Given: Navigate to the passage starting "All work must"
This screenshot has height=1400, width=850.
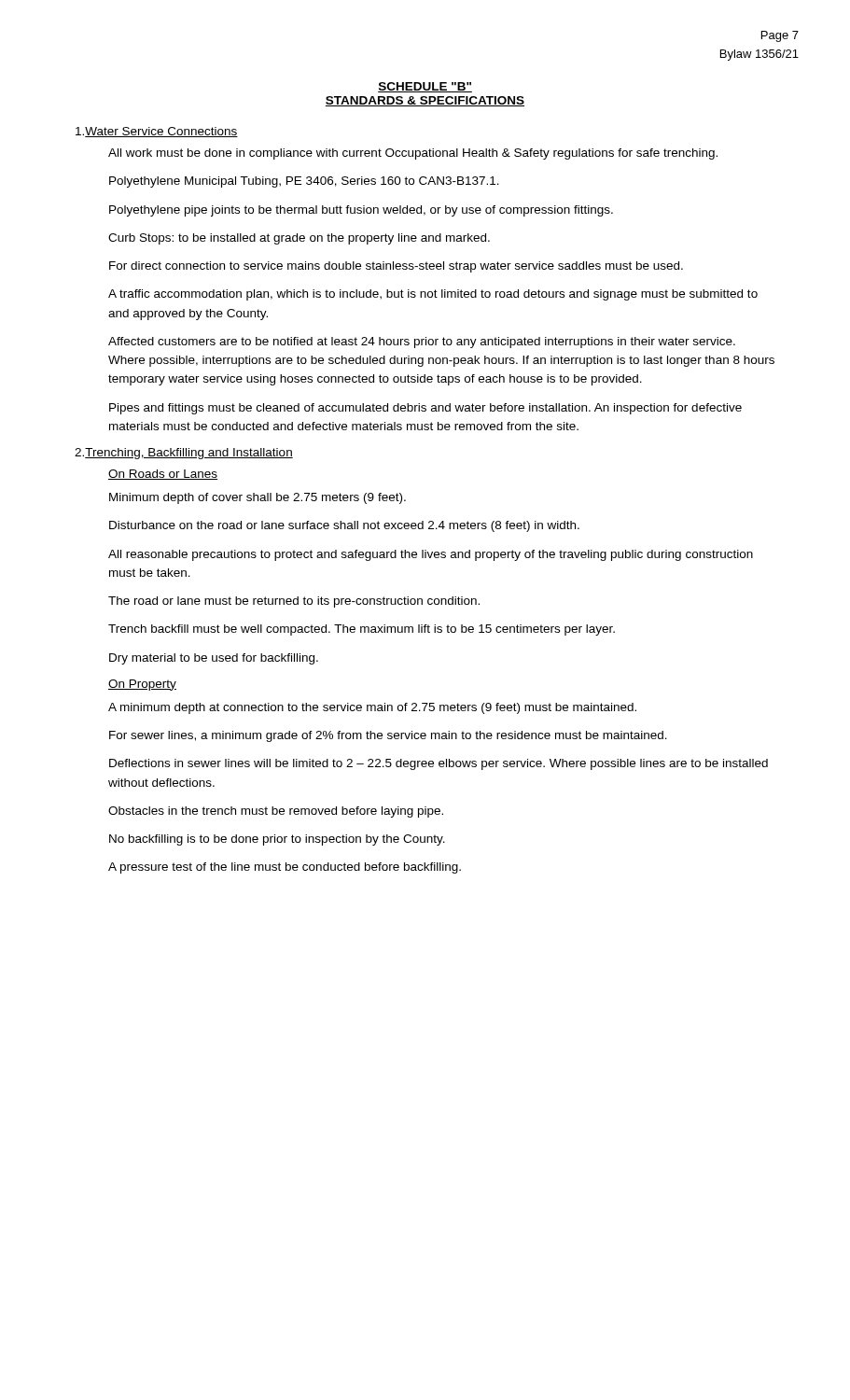Looking at the screenshot, I should point(413,153).
